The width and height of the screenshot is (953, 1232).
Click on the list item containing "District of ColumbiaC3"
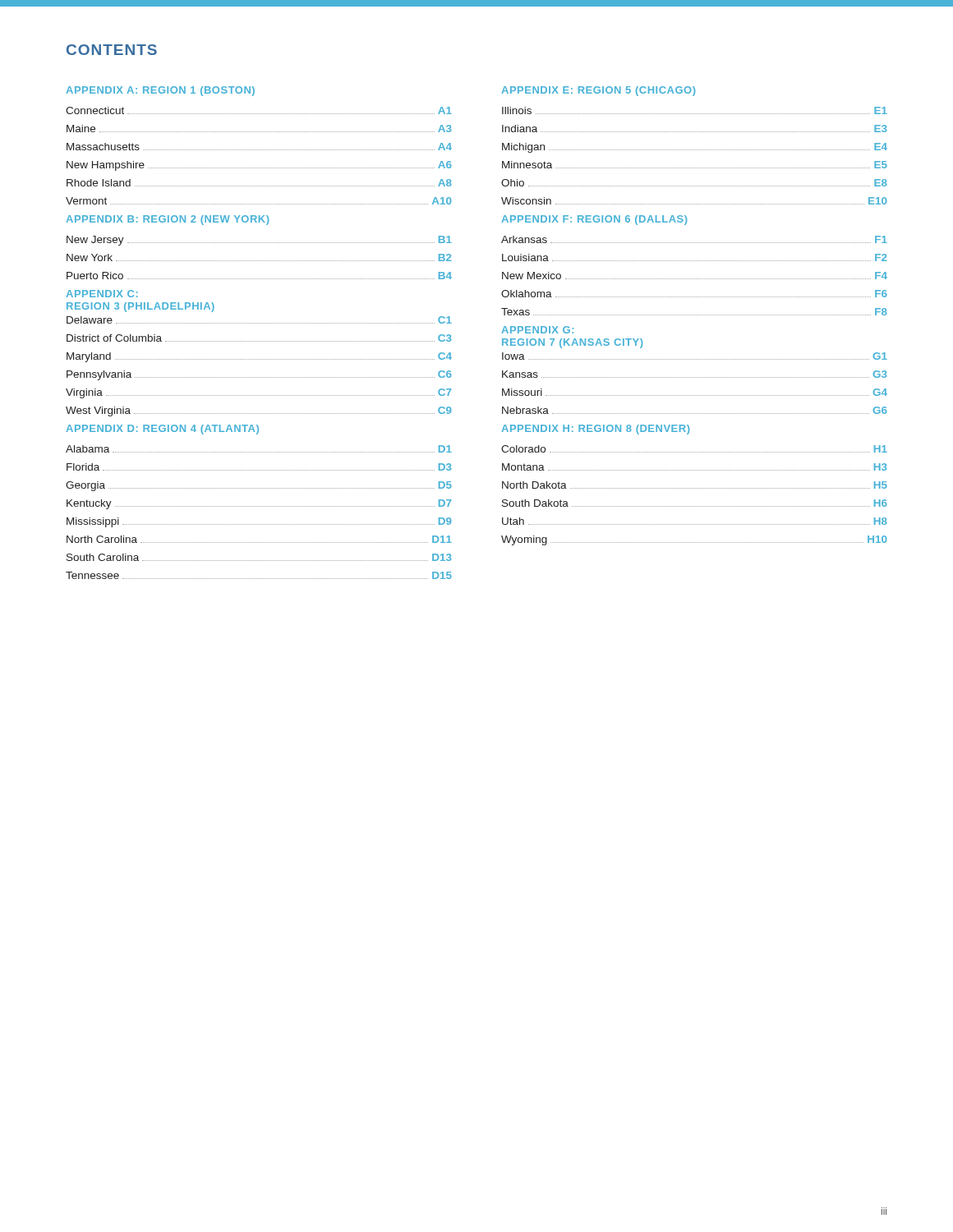click(x=259, y=338)
